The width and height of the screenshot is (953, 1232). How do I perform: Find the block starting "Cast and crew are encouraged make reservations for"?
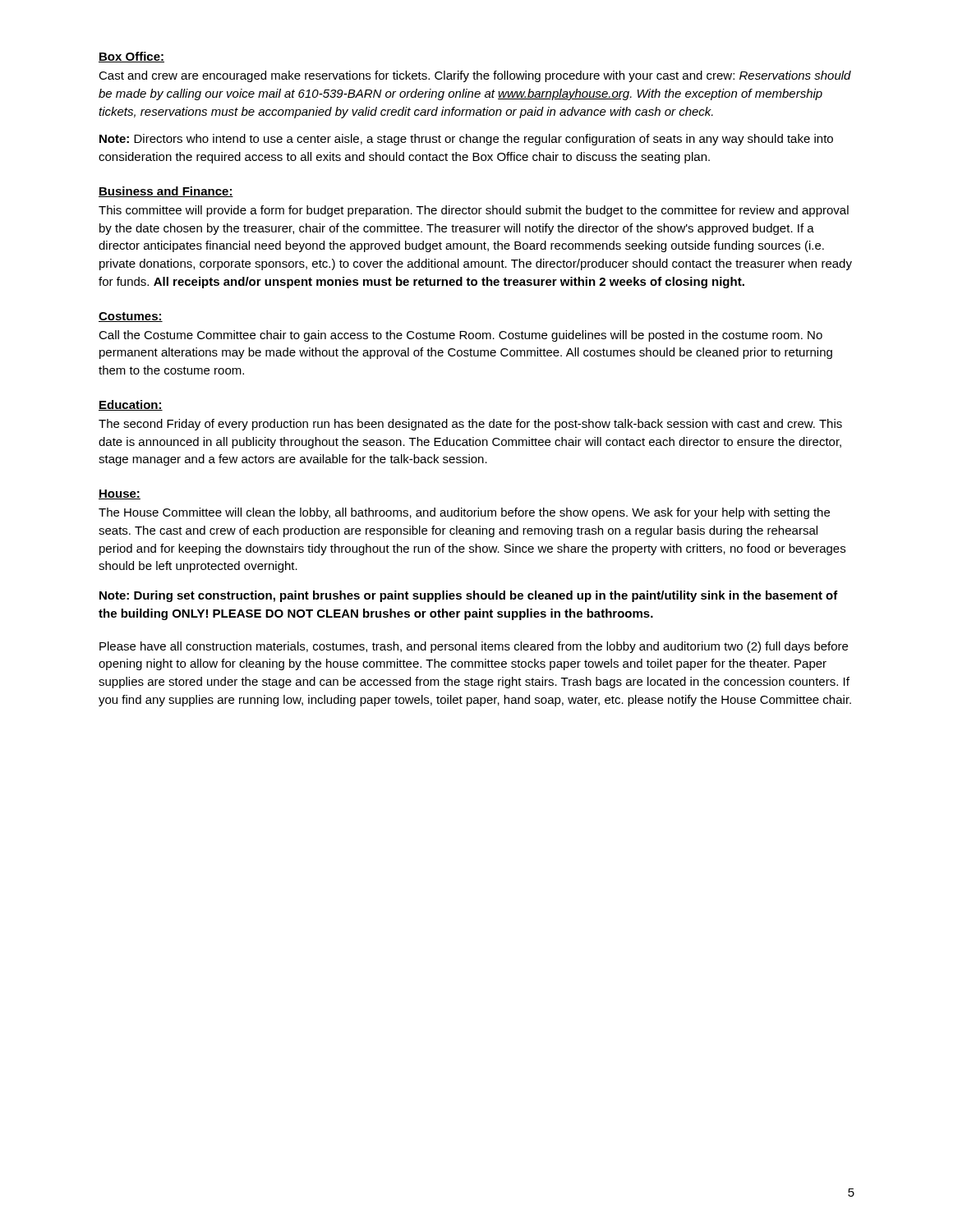tap(475, 93)
